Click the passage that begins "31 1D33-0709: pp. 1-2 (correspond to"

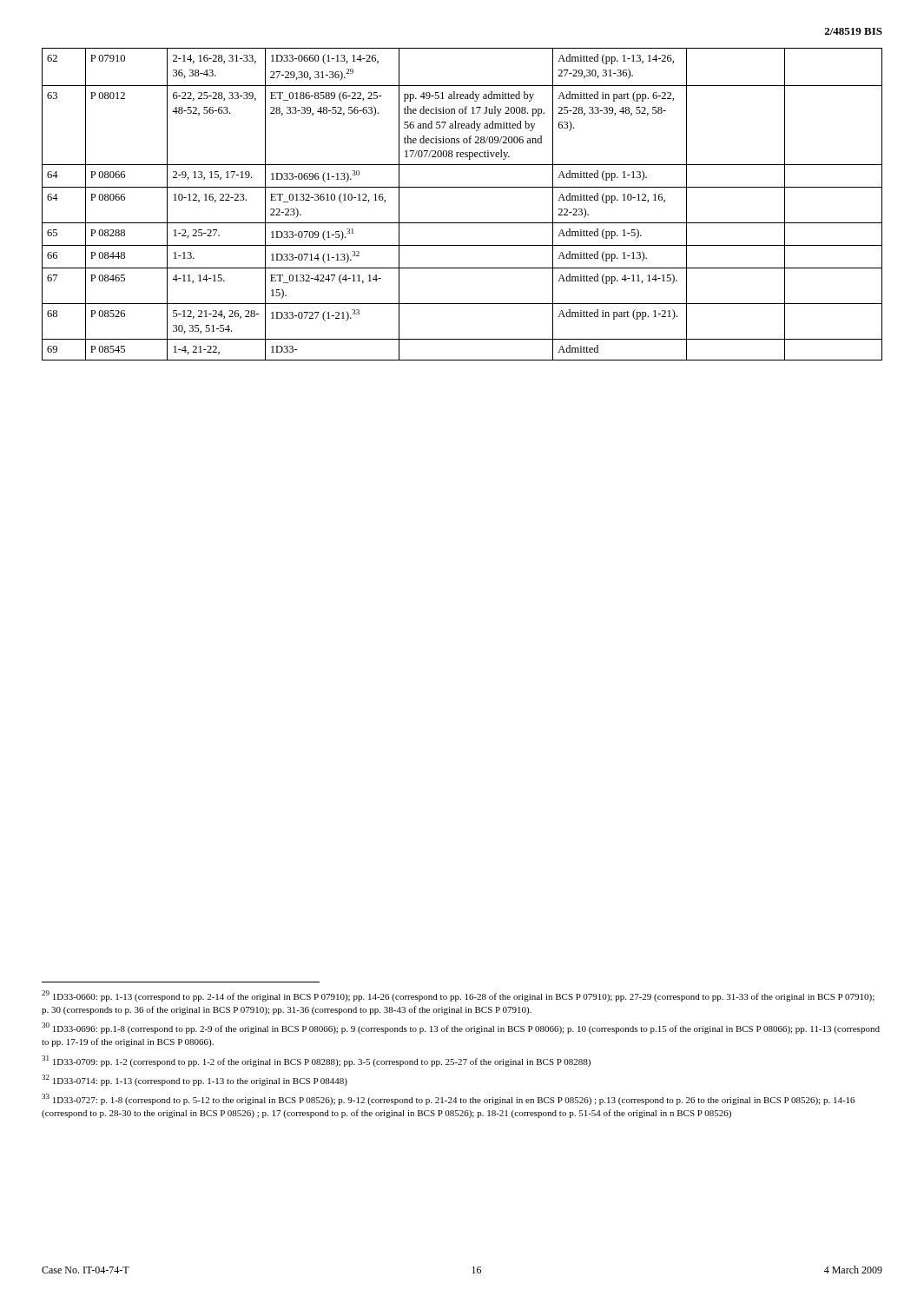point(316,1060)
